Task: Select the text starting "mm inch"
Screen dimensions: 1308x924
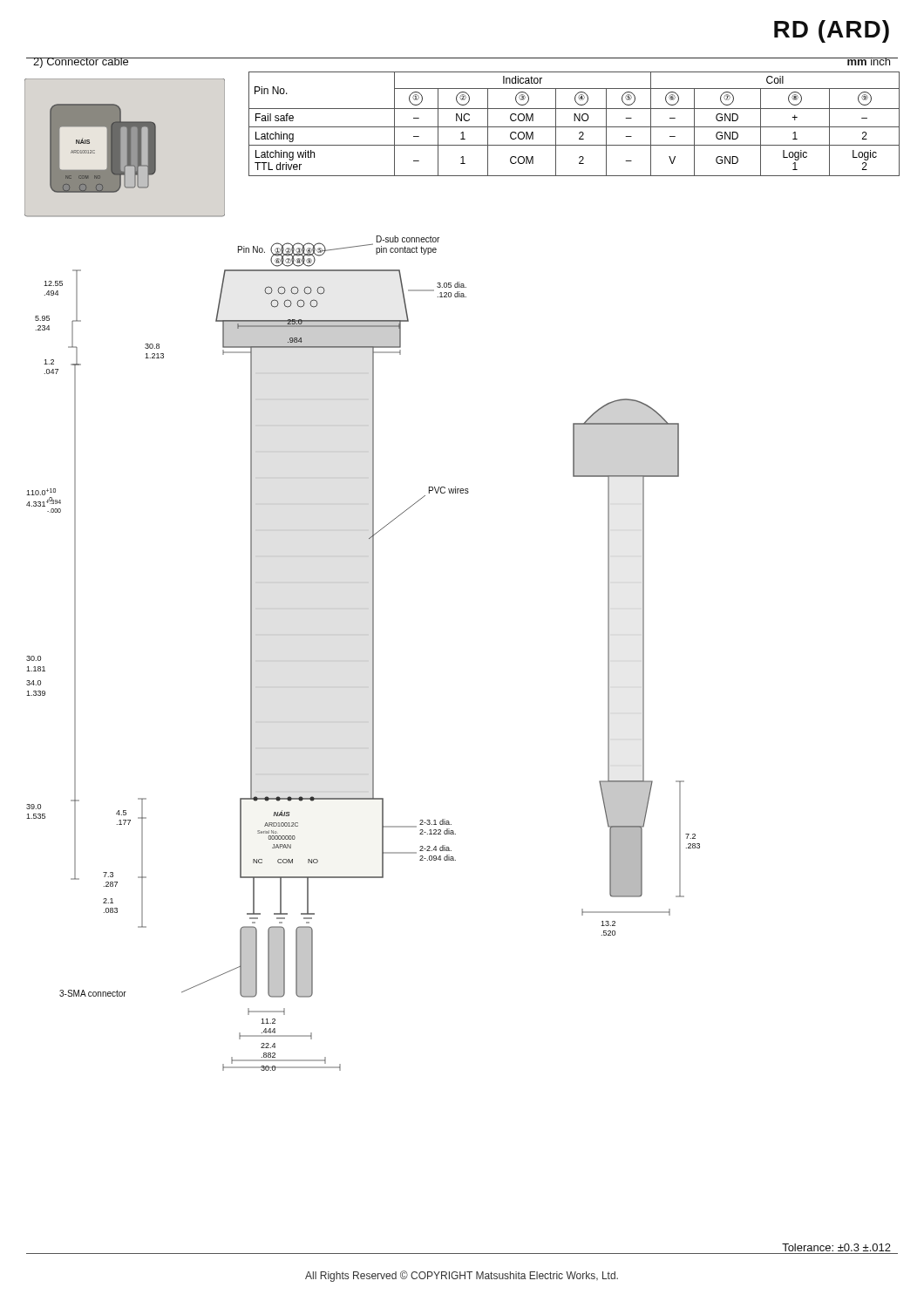Action: click(869, 61)
